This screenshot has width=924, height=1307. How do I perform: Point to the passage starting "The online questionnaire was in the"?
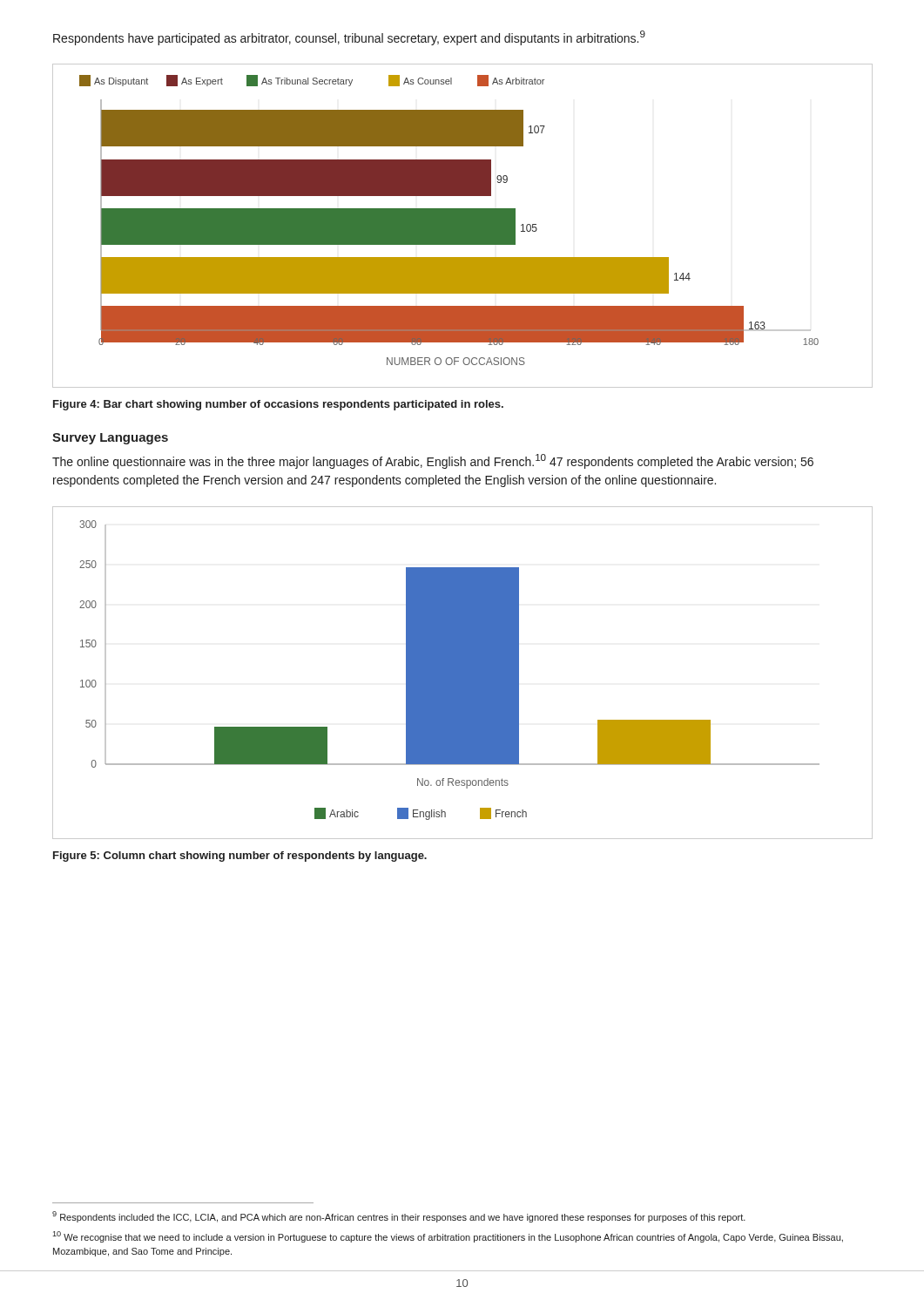(x=433, y=469)
